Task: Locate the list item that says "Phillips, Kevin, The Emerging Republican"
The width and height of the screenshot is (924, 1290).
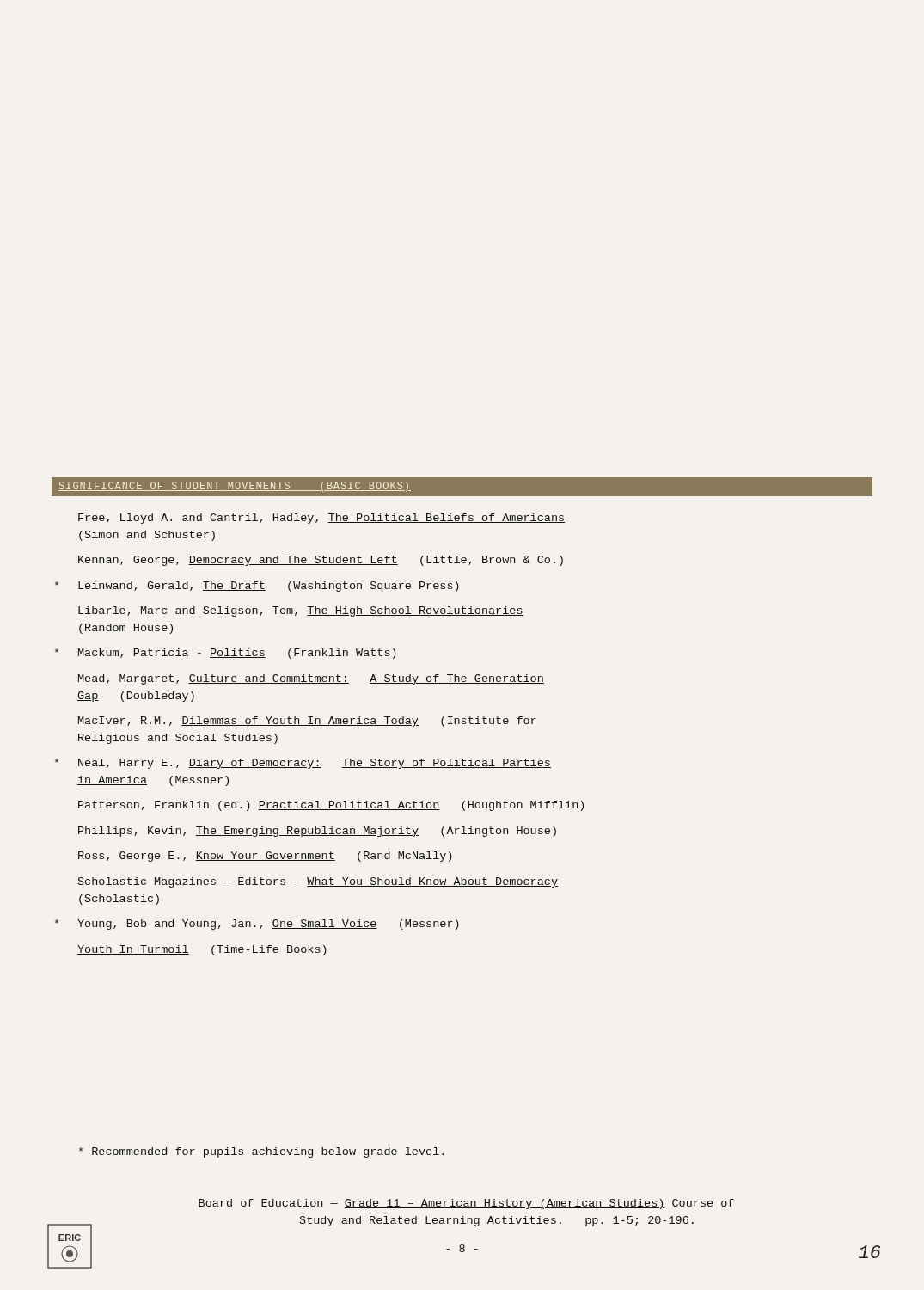Action: [318, 831]
